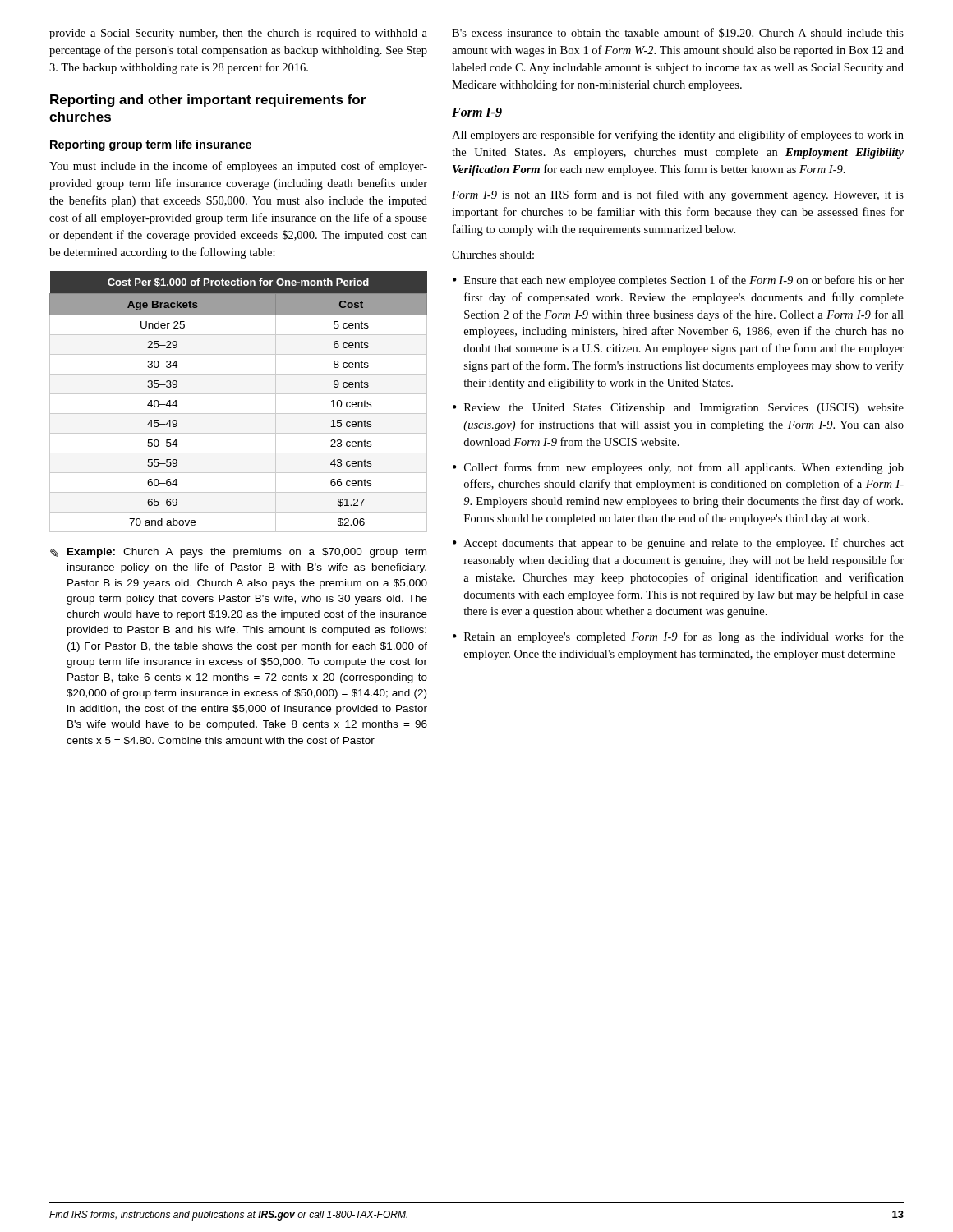Find the list item with the text "• Ensure that each new employee completes Section"
Screen dimensions: 1232x953
click(678, 332)
